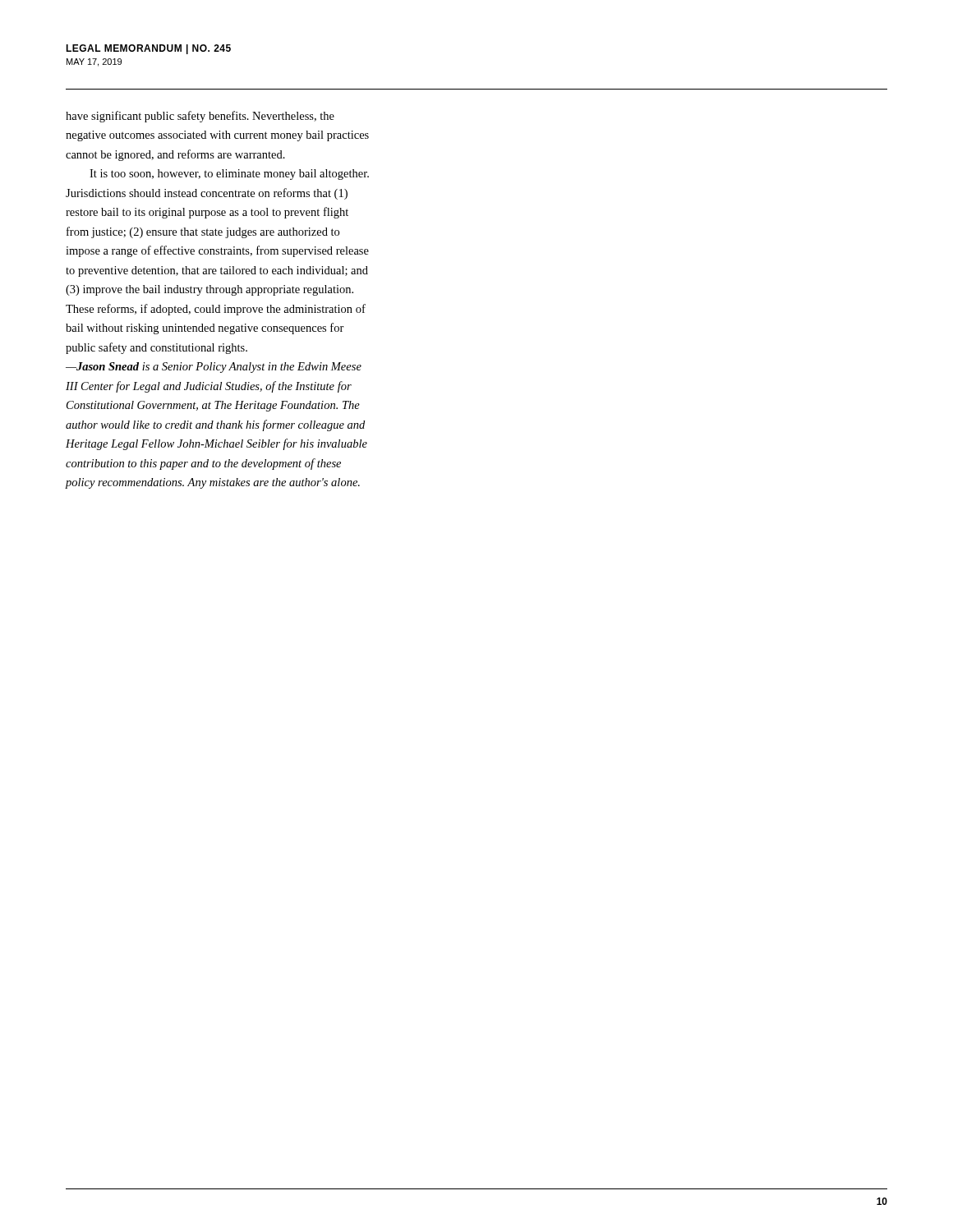Find the passage starting "have significant public safety benefits. Neverthe­less, the negative"
The width and height of the screenshot is (953, 1232).
click(x=218, y=300)
